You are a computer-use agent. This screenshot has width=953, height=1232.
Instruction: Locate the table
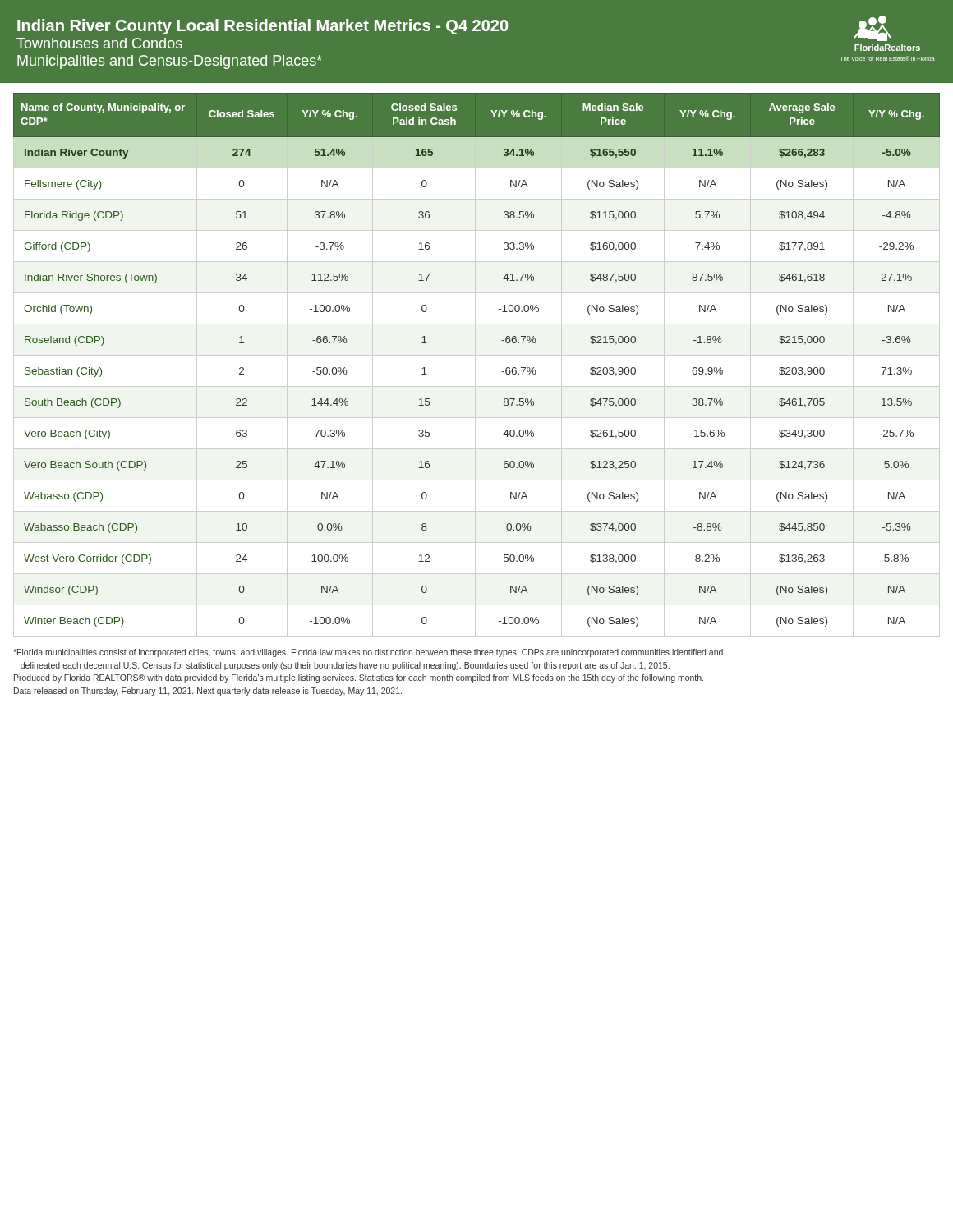[476, 360]
